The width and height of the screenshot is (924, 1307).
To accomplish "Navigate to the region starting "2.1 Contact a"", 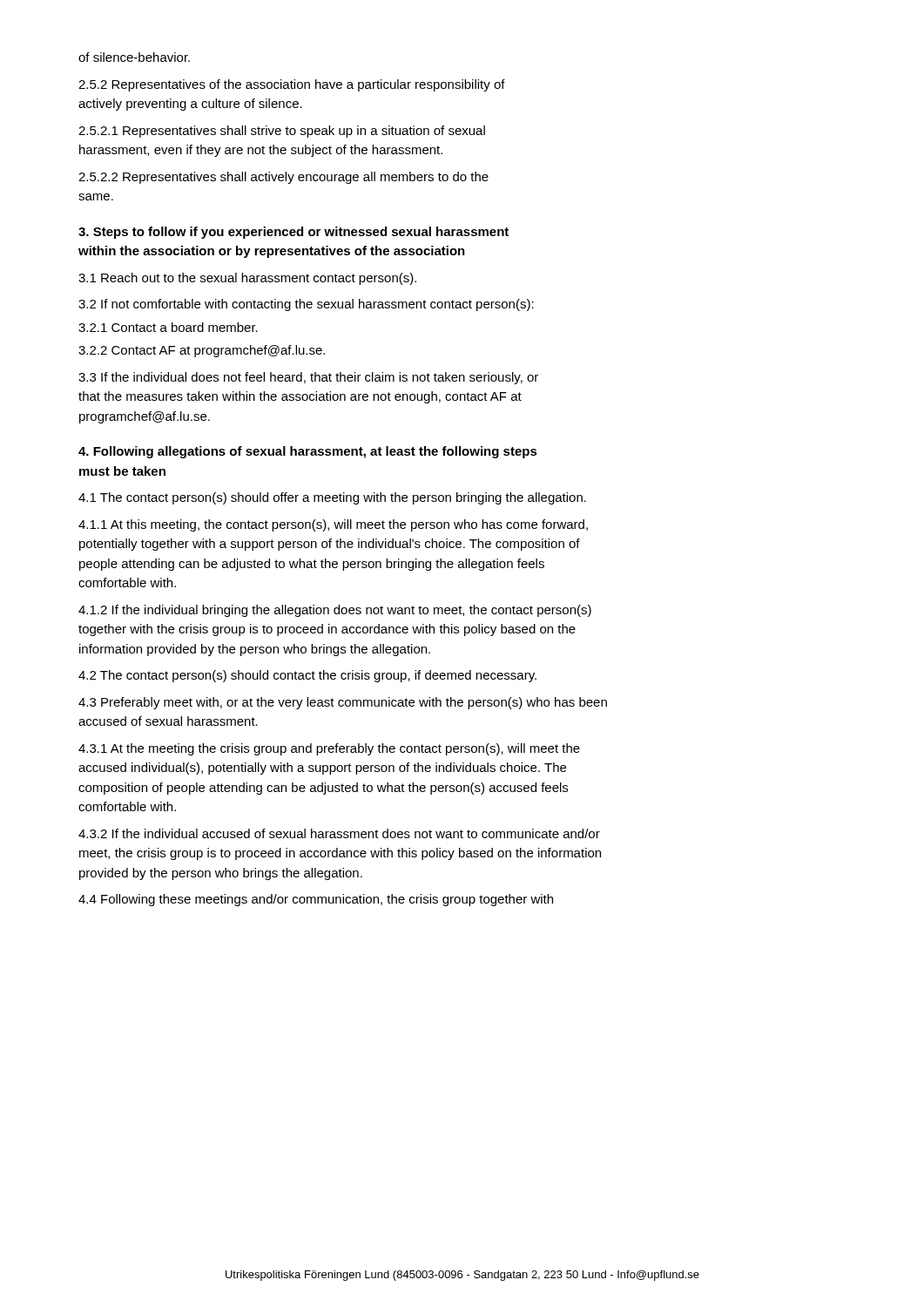I will click(x=168, y=327).
